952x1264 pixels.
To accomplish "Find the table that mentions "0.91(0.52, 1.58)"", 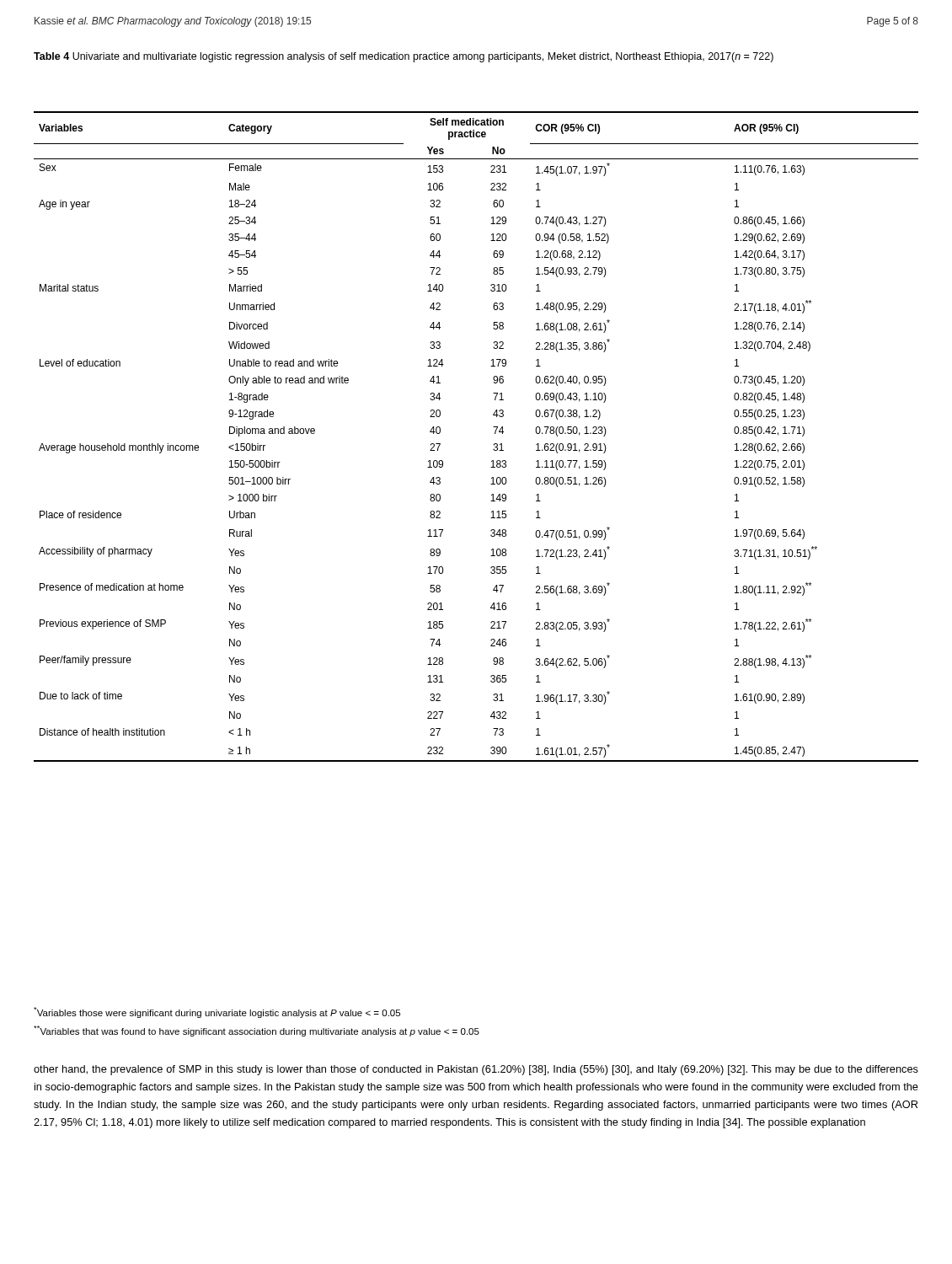I will point(476,437).
